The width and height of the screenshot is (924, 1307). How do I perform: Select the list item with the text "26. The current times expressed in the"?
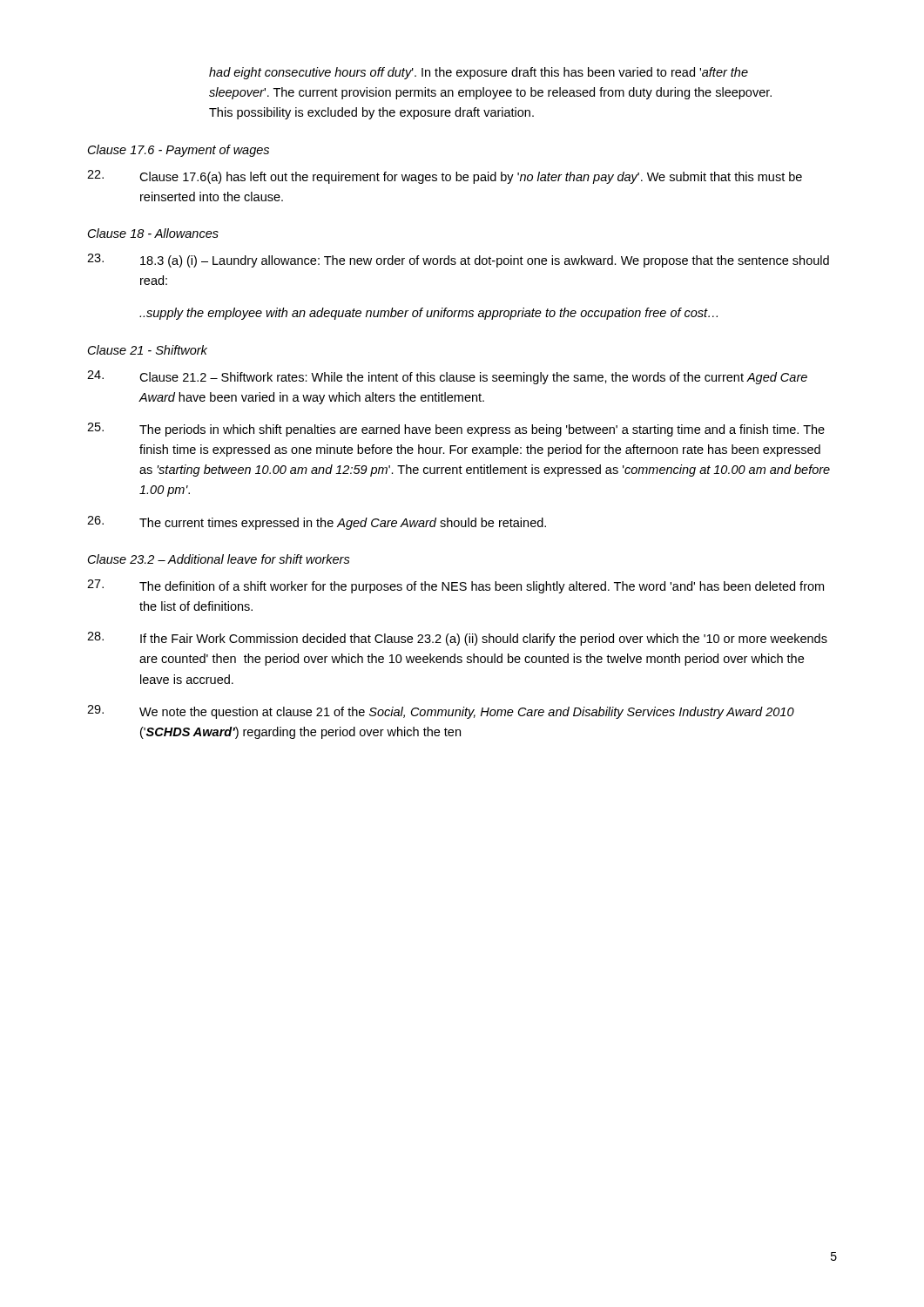tap(462, 523)
